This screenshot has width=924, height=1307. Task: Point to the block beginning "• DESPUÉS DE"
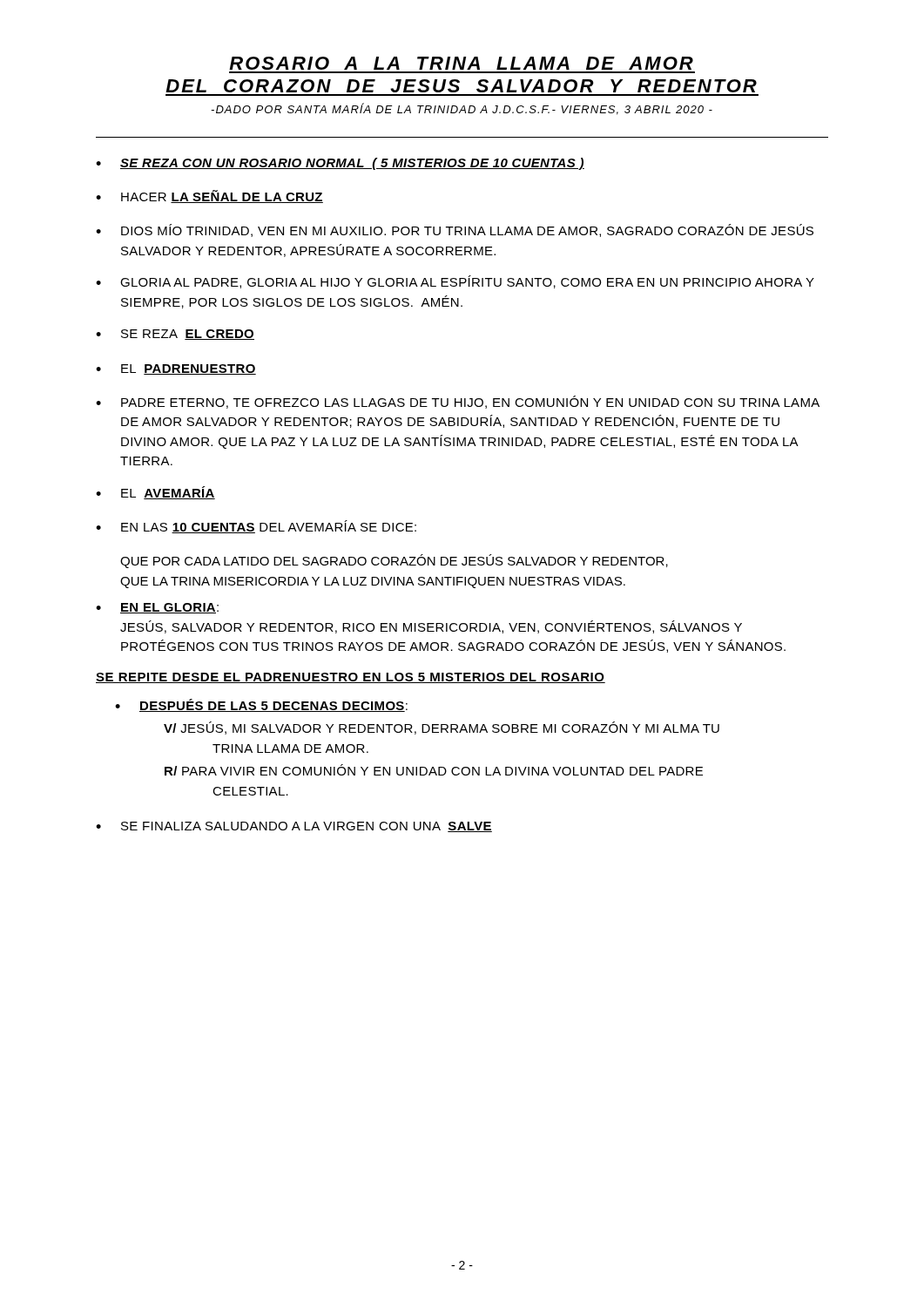click(261, 705)
